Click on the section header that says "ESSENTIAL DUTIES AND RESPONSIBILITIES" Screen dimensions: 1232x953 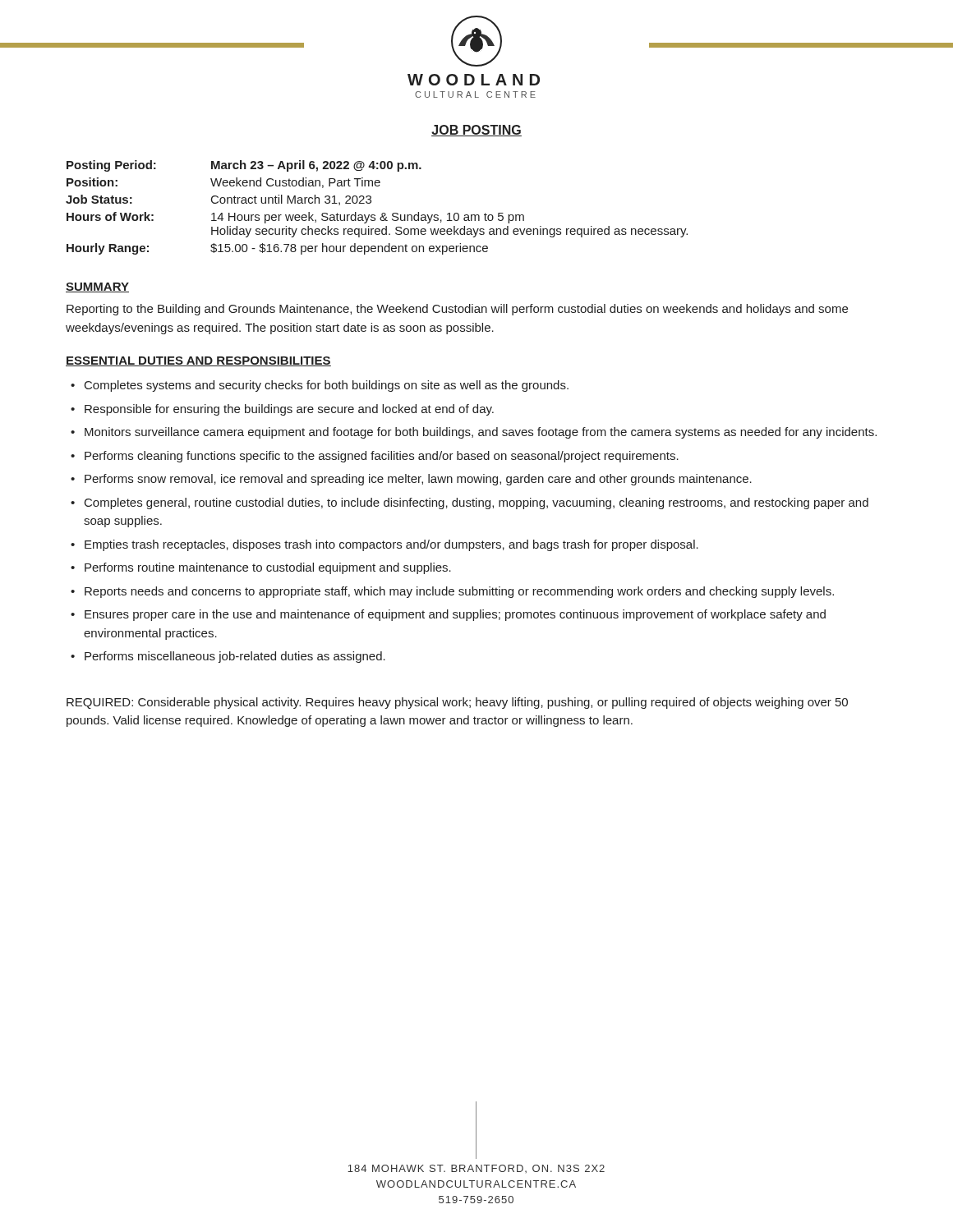click(198, 360)
